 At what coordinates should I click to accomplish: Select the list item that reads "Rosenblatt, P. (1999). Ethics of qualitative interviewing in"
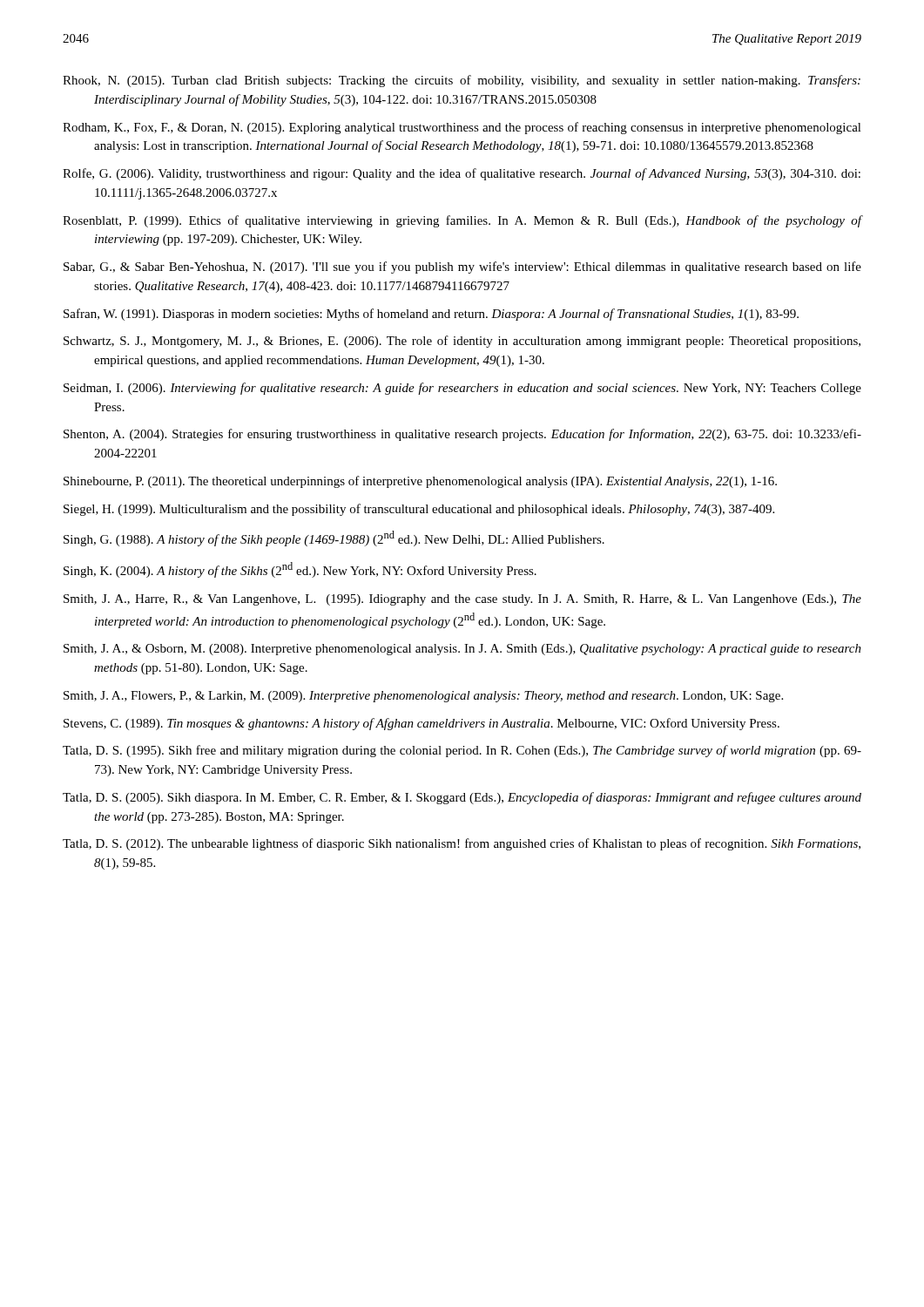coord(462,230)
